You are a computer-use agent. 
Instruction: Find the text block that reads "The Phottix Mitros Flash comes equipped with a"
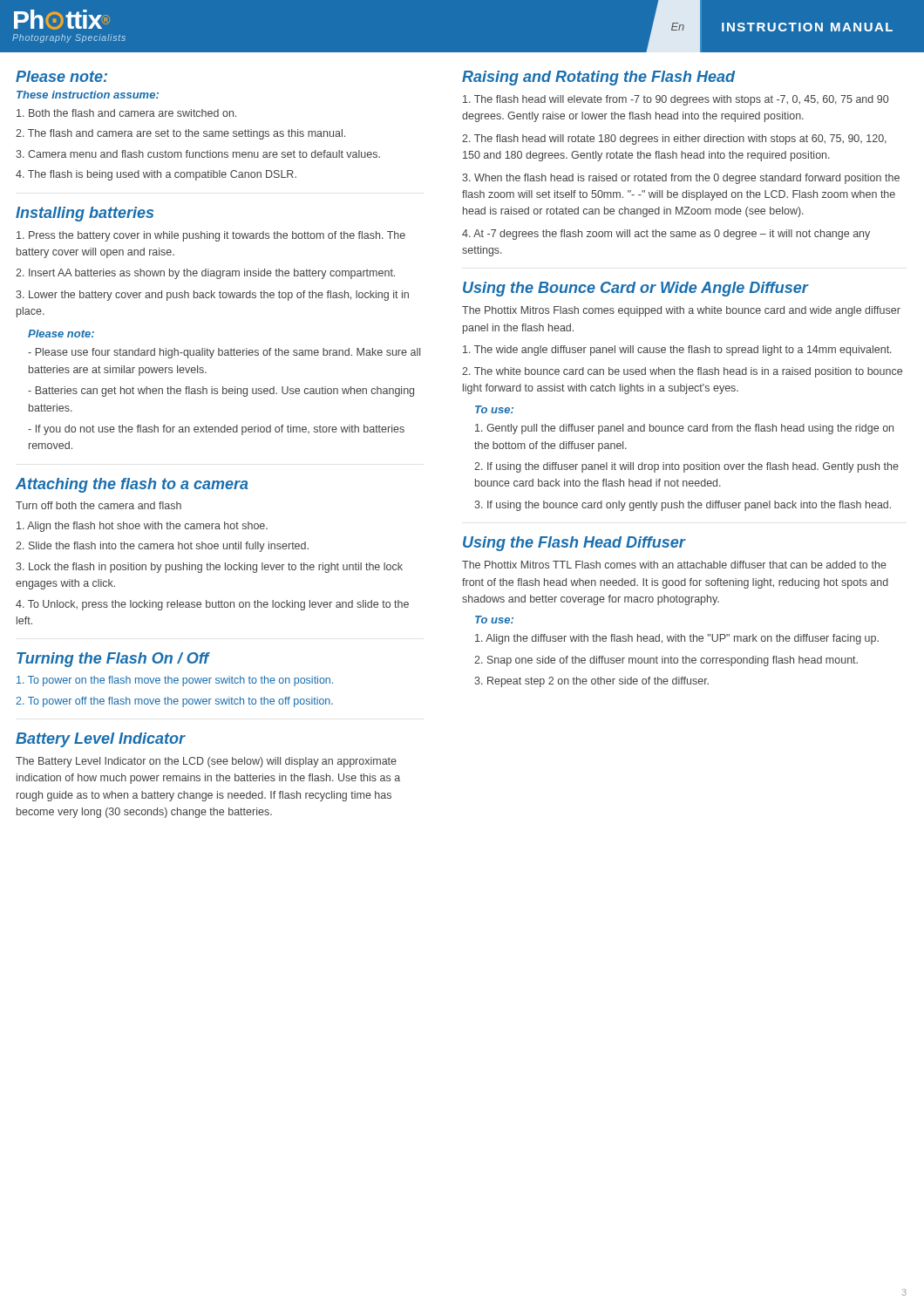tap(681, 319)
